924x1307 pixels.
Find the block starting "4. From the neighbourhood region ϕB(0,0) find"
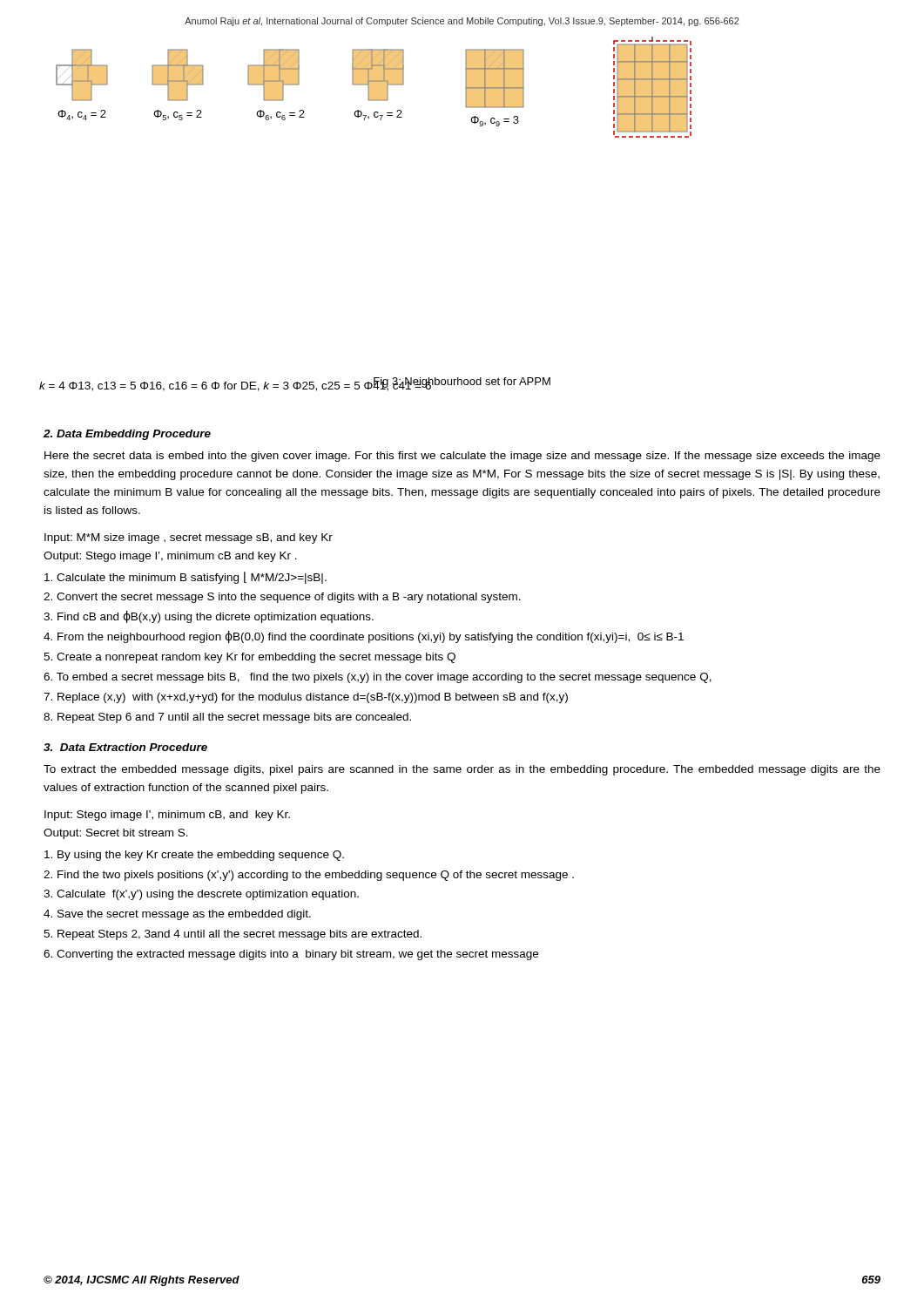click(364, 637)
